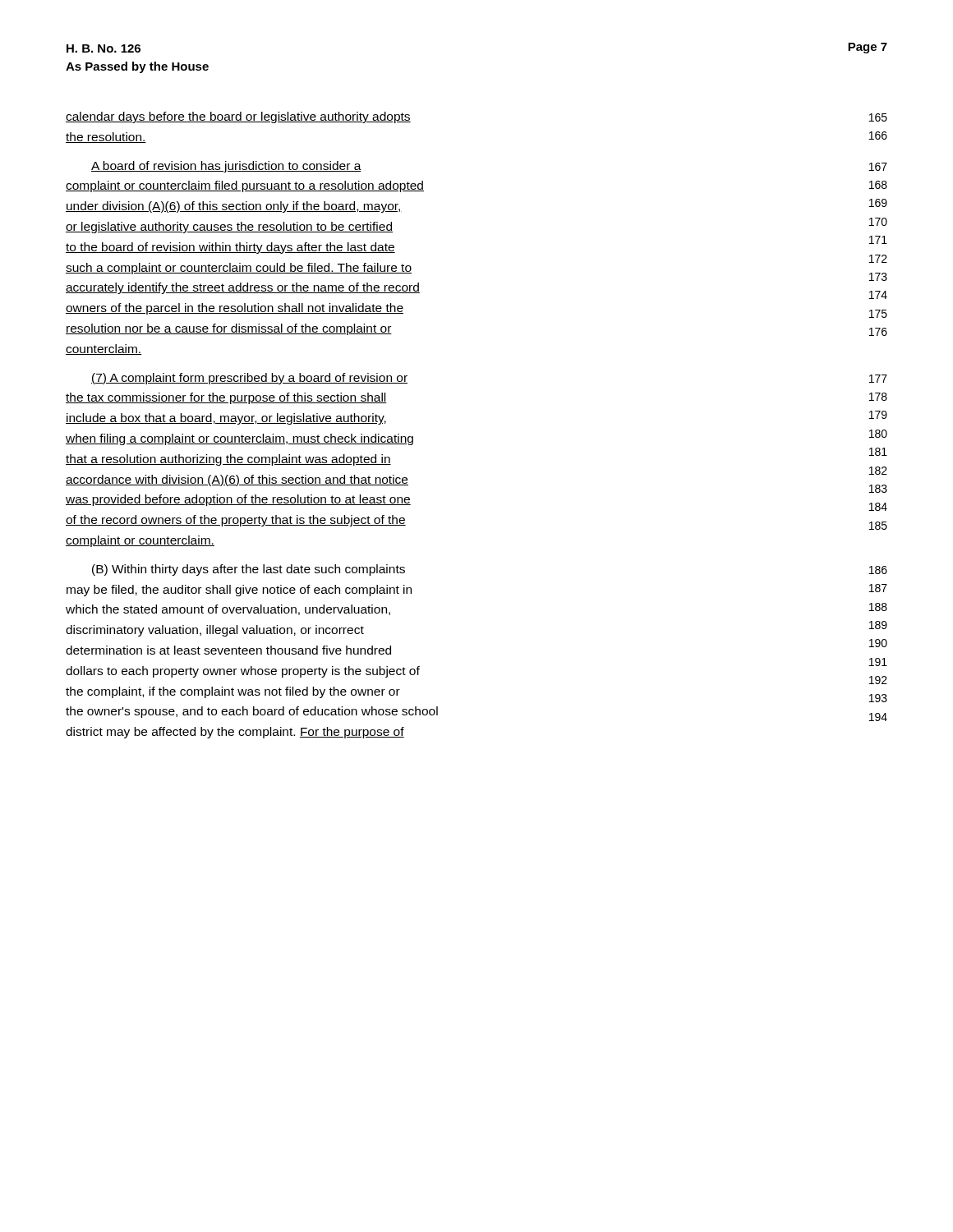Select the text block starting "(7) A complaint form prescribed"
The width and height of the screenshot is (953, 1232).
coord(308,377)
